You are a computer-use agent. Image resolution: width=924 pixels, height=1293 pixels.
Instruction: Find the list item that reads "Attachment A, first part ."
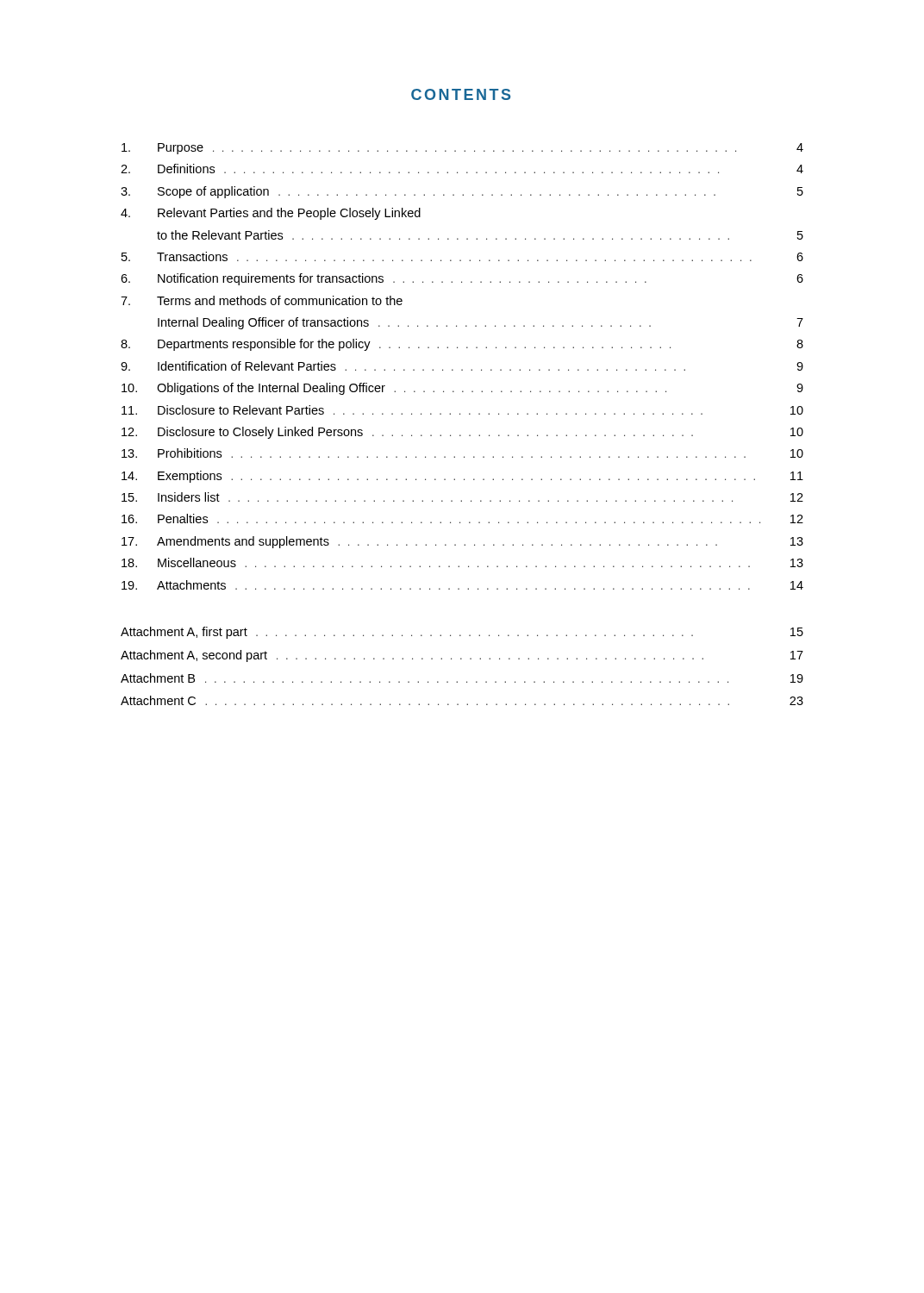pos(462,632)
